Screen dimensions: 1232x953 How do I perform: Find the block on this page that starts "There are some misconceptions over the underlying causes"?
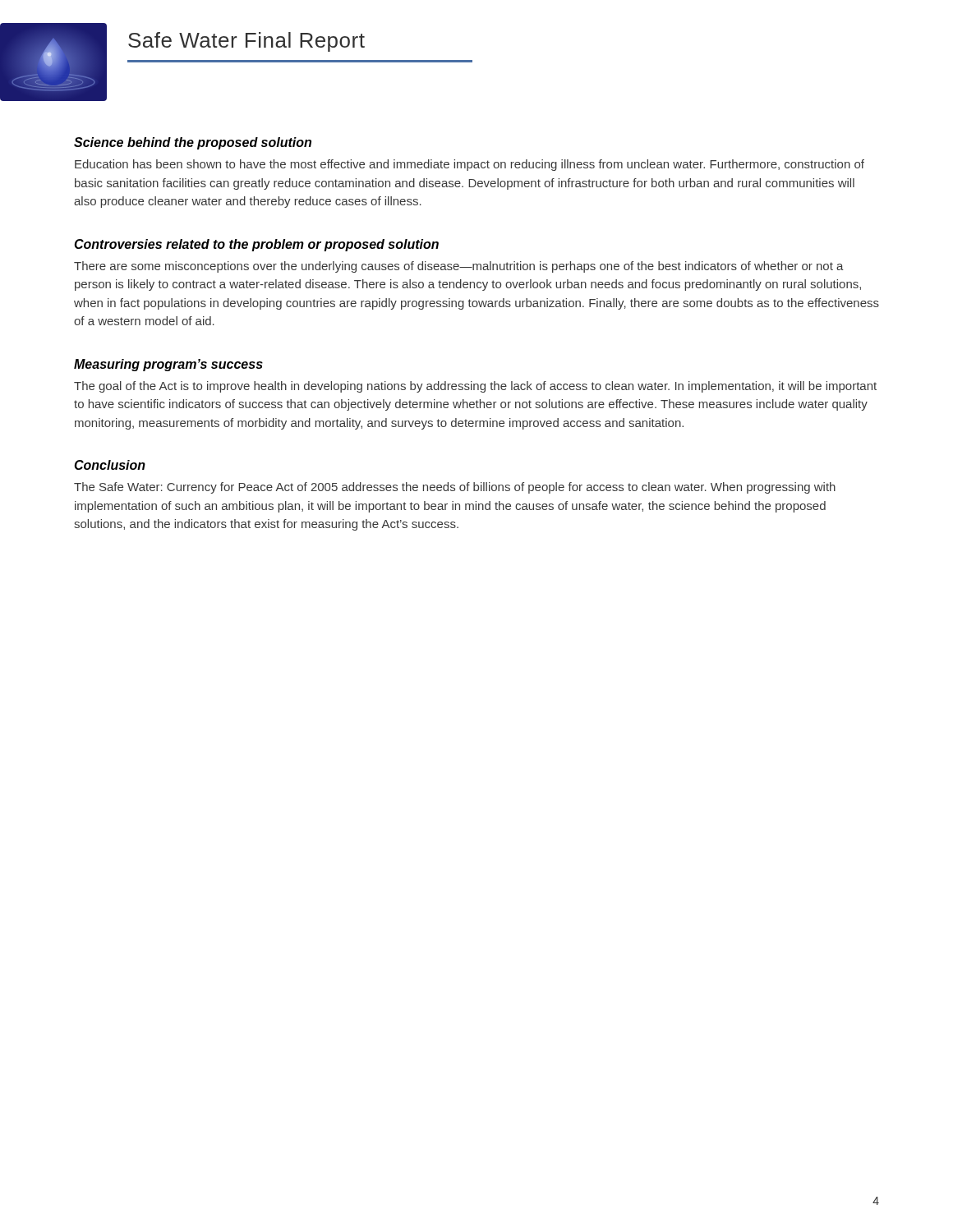tap(476, 294)
